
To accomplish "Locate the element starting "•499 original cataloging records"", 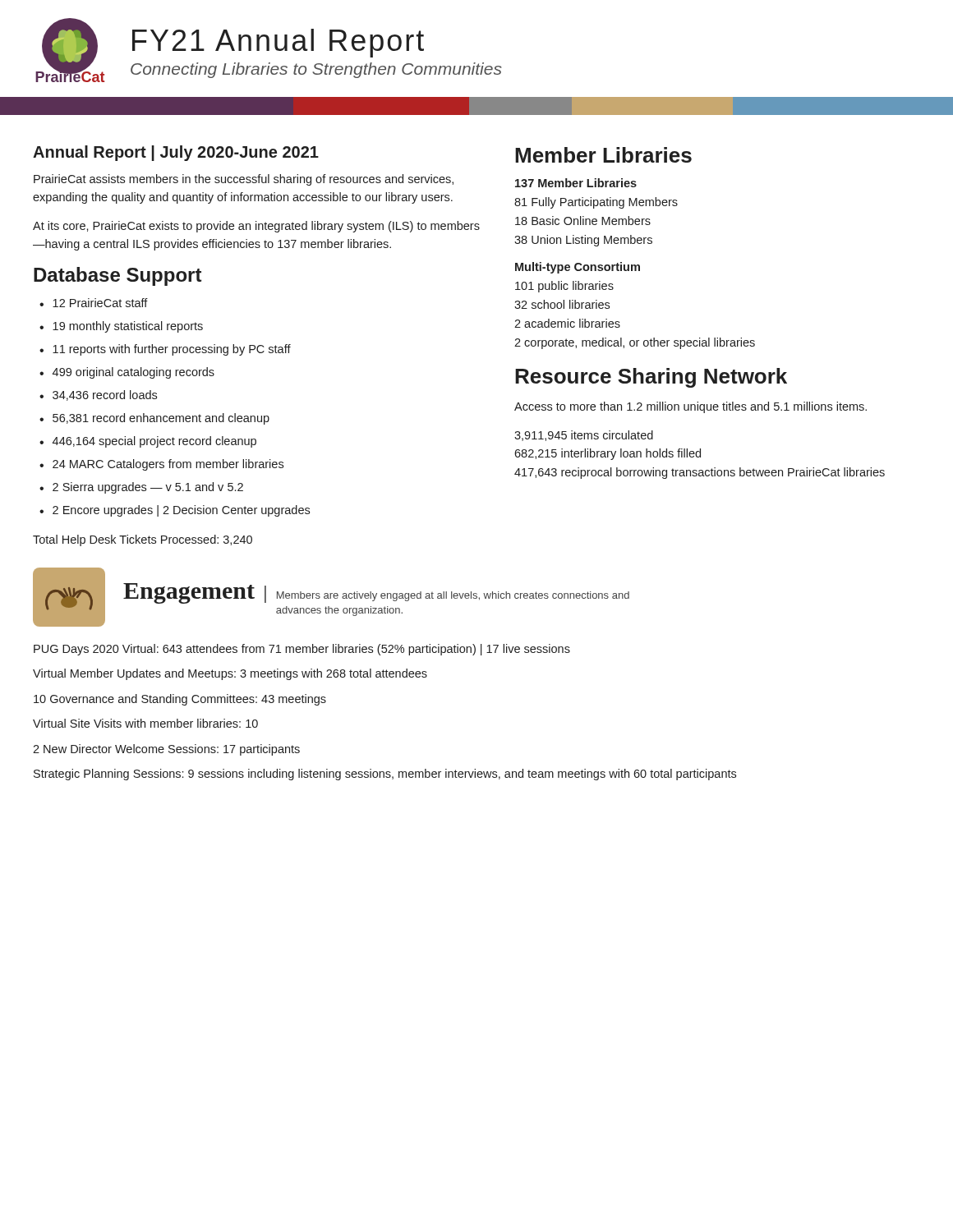I will point(127,374).
